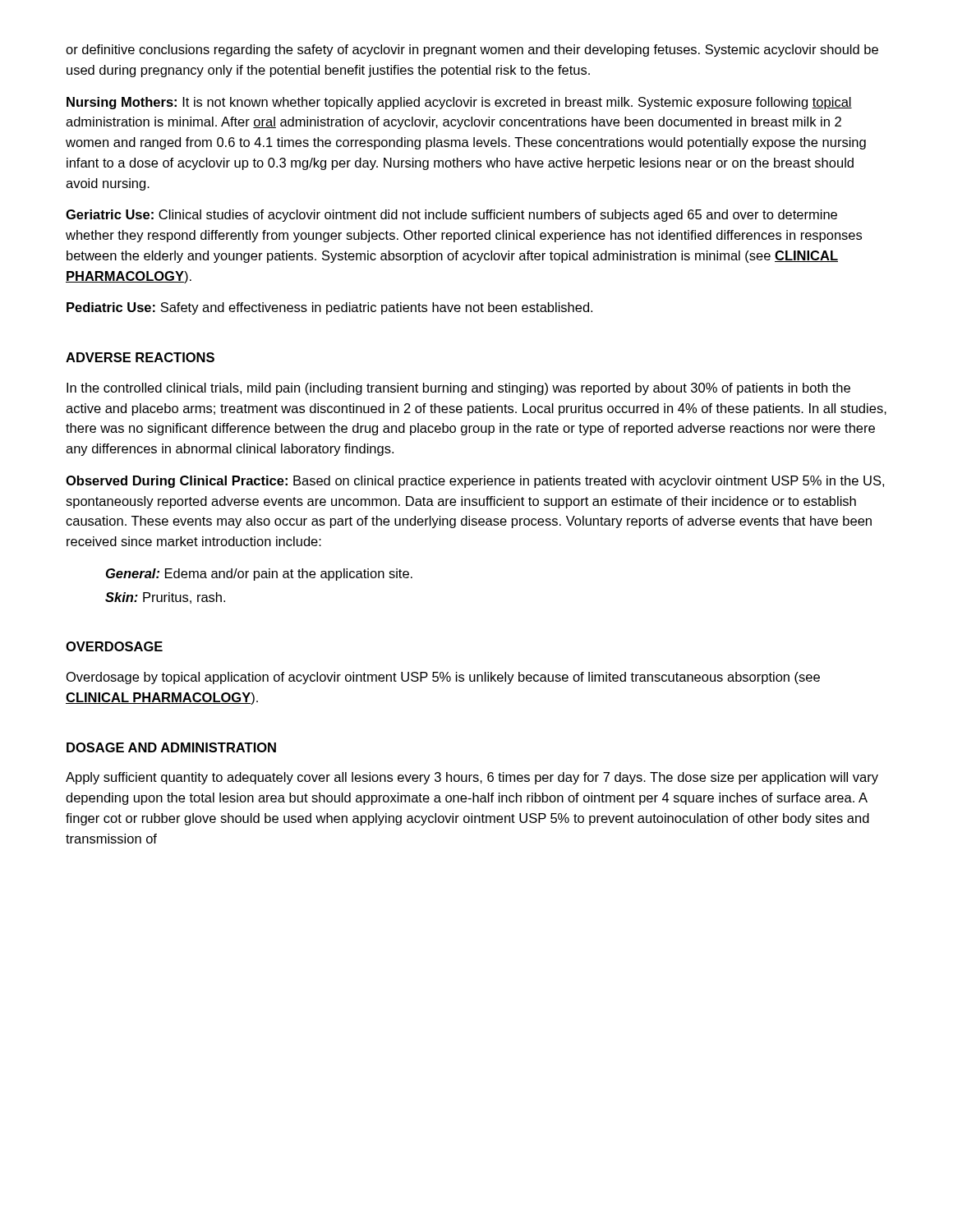Image resolution: width=953 pixels, height=1232 pixels.
Task: Locate the text block with the text "Nursing Mothers: It is not"
Action: (476, 142)
